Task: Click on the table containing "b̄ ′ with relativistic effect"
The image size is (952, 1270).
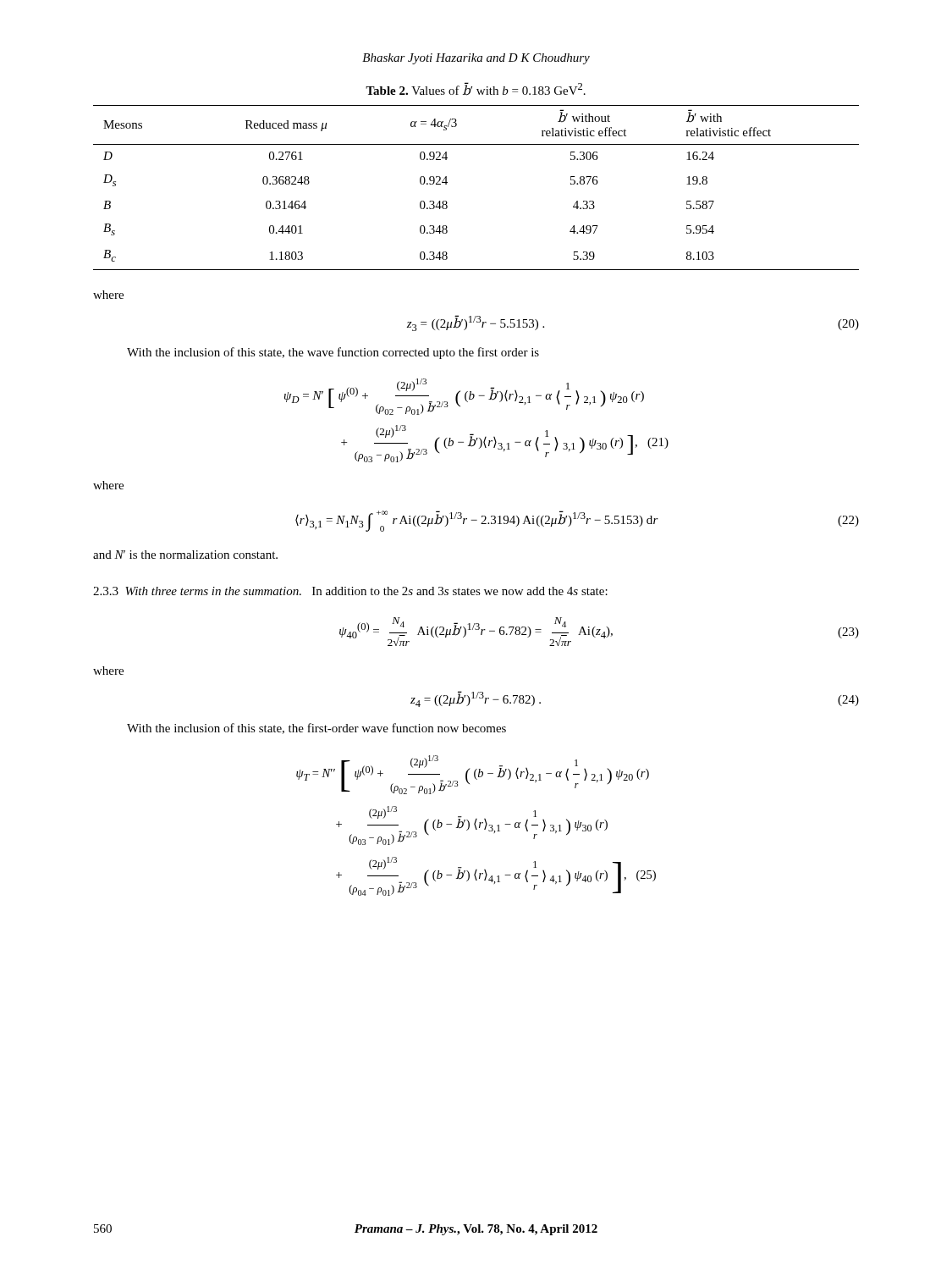Action: coord(476,188)
